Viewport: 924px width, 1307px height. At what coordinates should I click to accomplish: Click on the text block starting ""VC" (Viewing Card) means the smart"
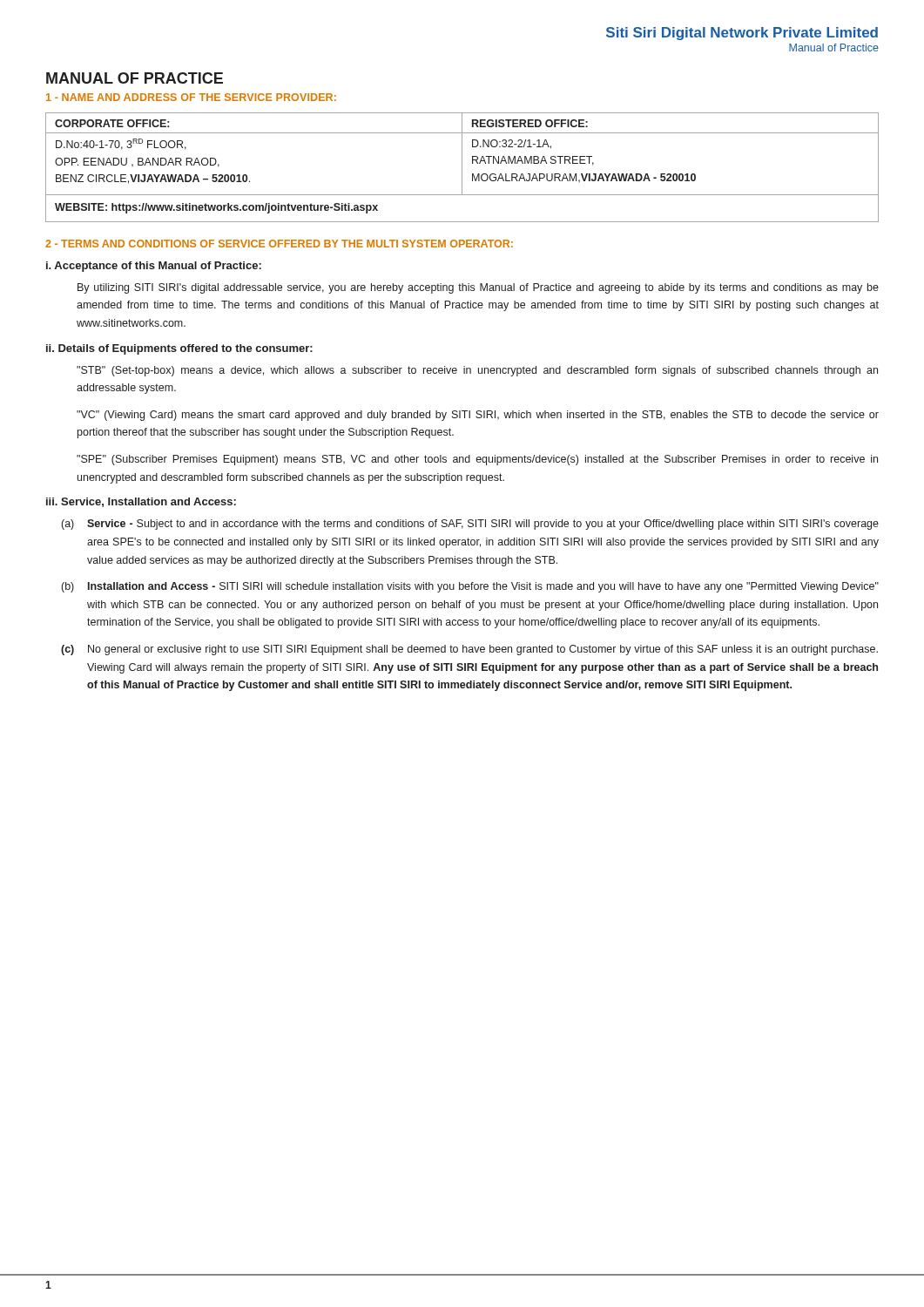[x=478, y=424]
